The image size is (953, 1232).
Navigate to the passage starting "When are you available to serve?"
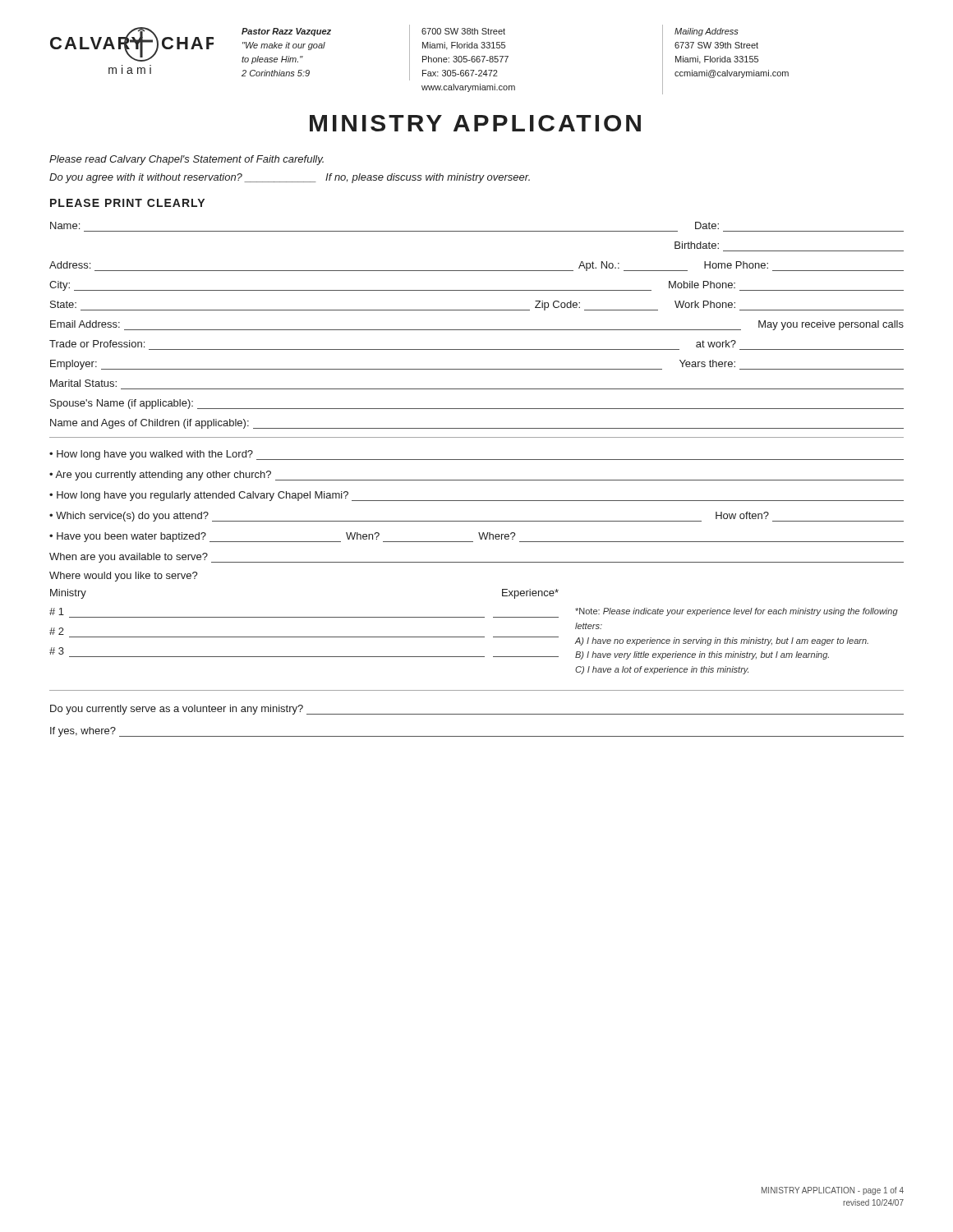point(476,556)
